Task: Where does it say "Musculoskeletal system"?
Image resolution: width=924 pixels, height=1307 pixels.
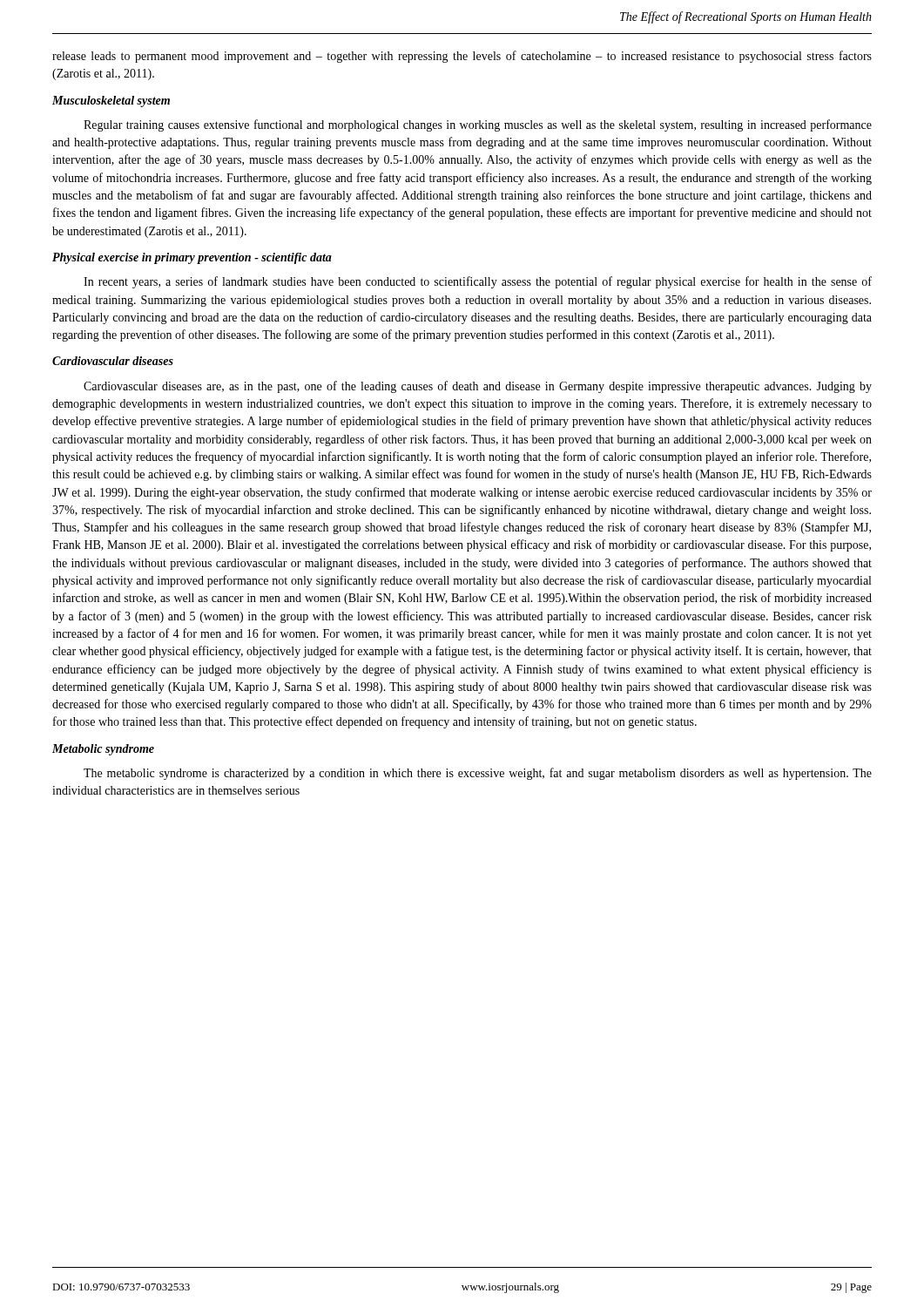Action: (x=111, y=102)
